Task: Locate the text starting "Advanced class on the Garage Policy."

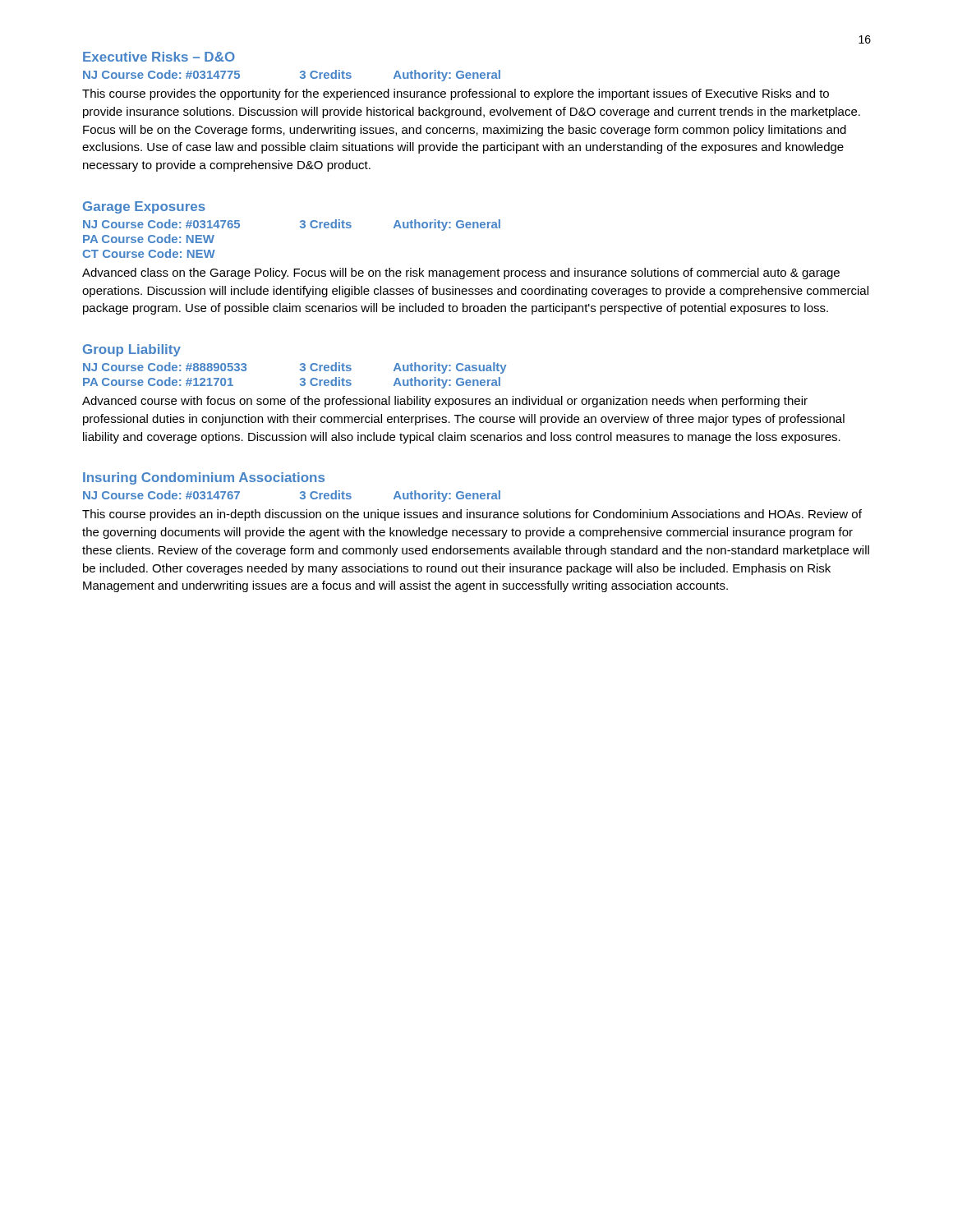Action: click(x=476, y=290)
